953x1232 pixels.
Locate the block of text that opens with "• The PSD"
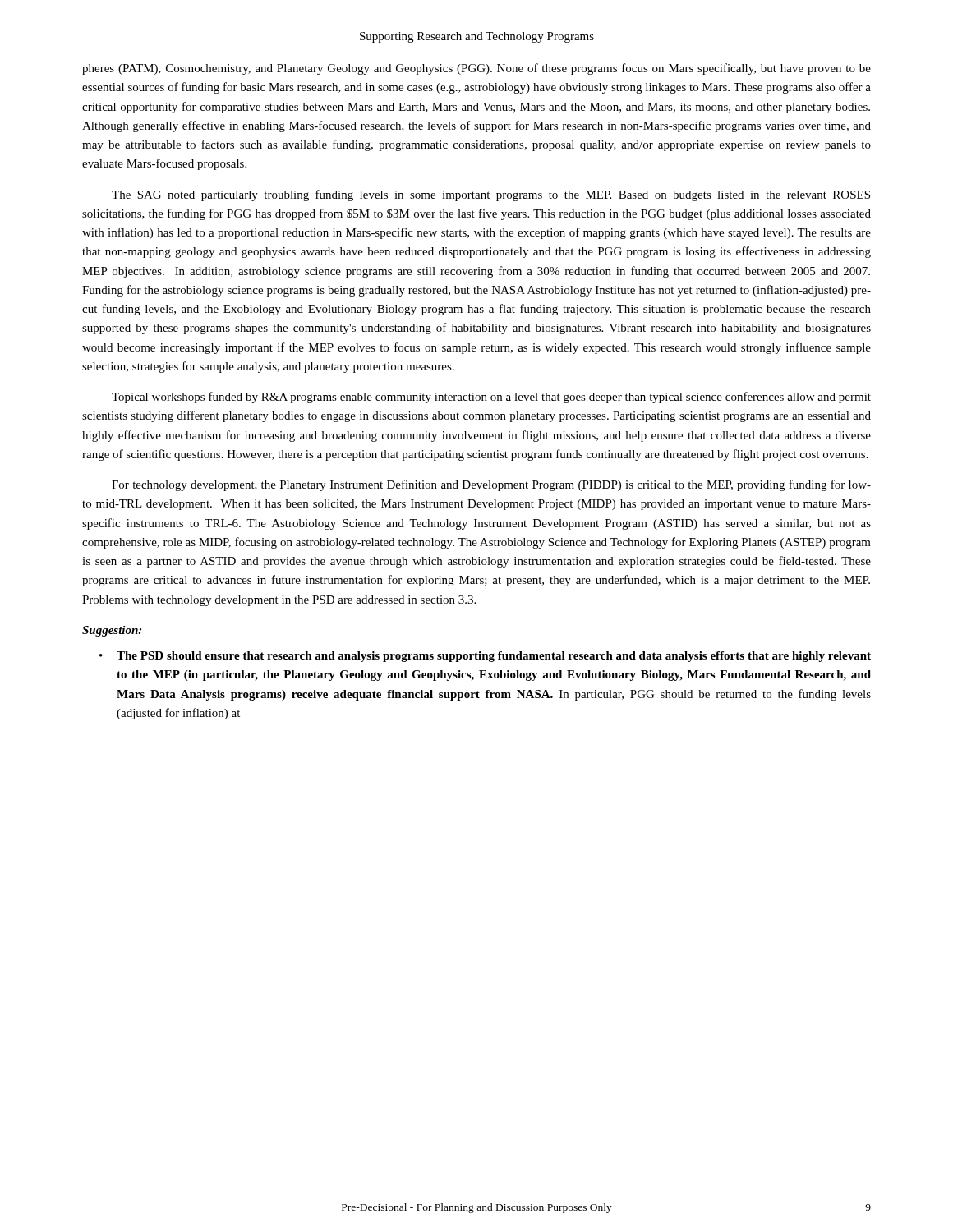pyautogui.click(x=485, y=685)
